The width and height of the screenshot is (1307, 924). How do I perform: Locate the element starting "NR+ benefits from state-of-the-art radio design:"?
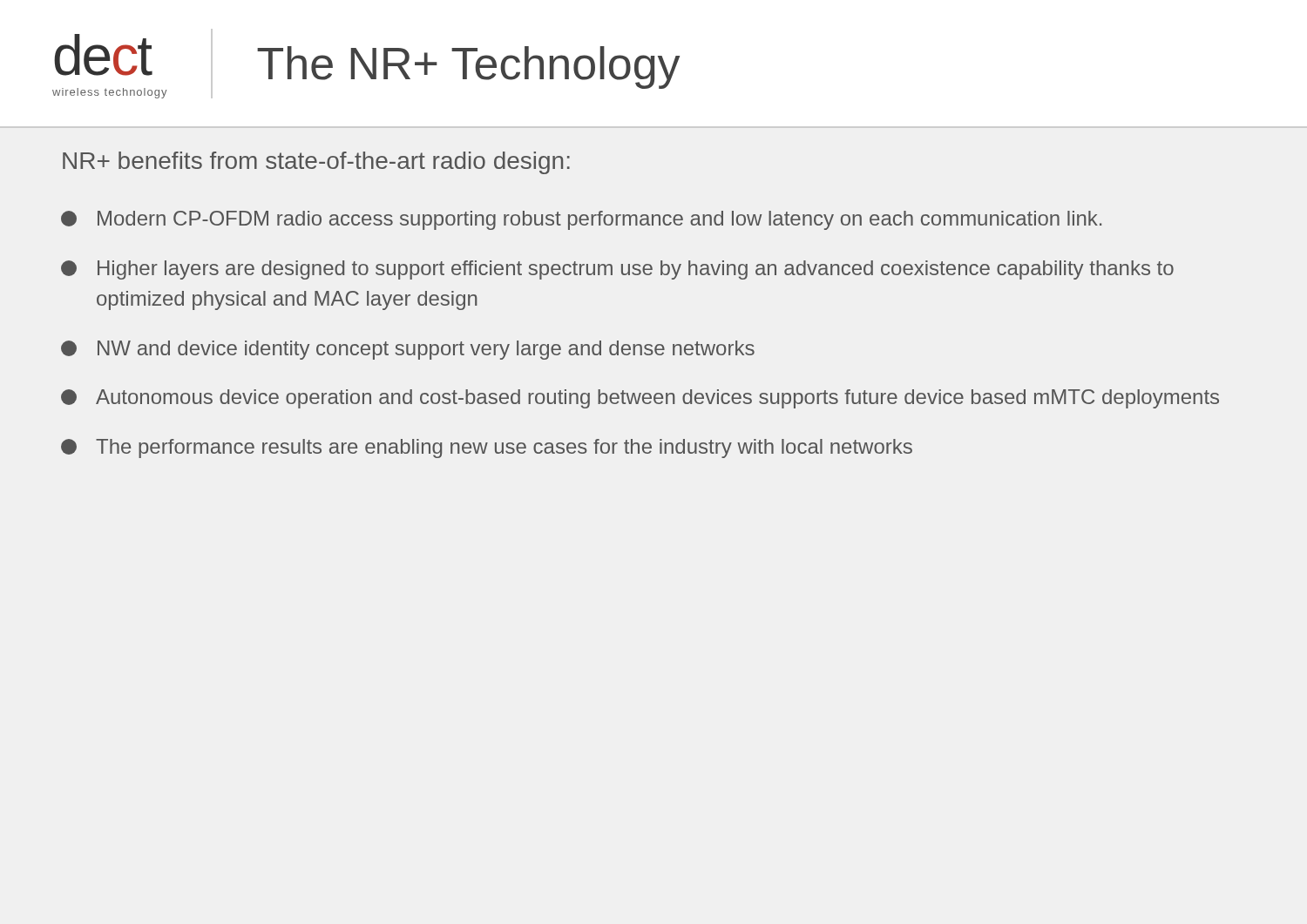pos(316,161)
